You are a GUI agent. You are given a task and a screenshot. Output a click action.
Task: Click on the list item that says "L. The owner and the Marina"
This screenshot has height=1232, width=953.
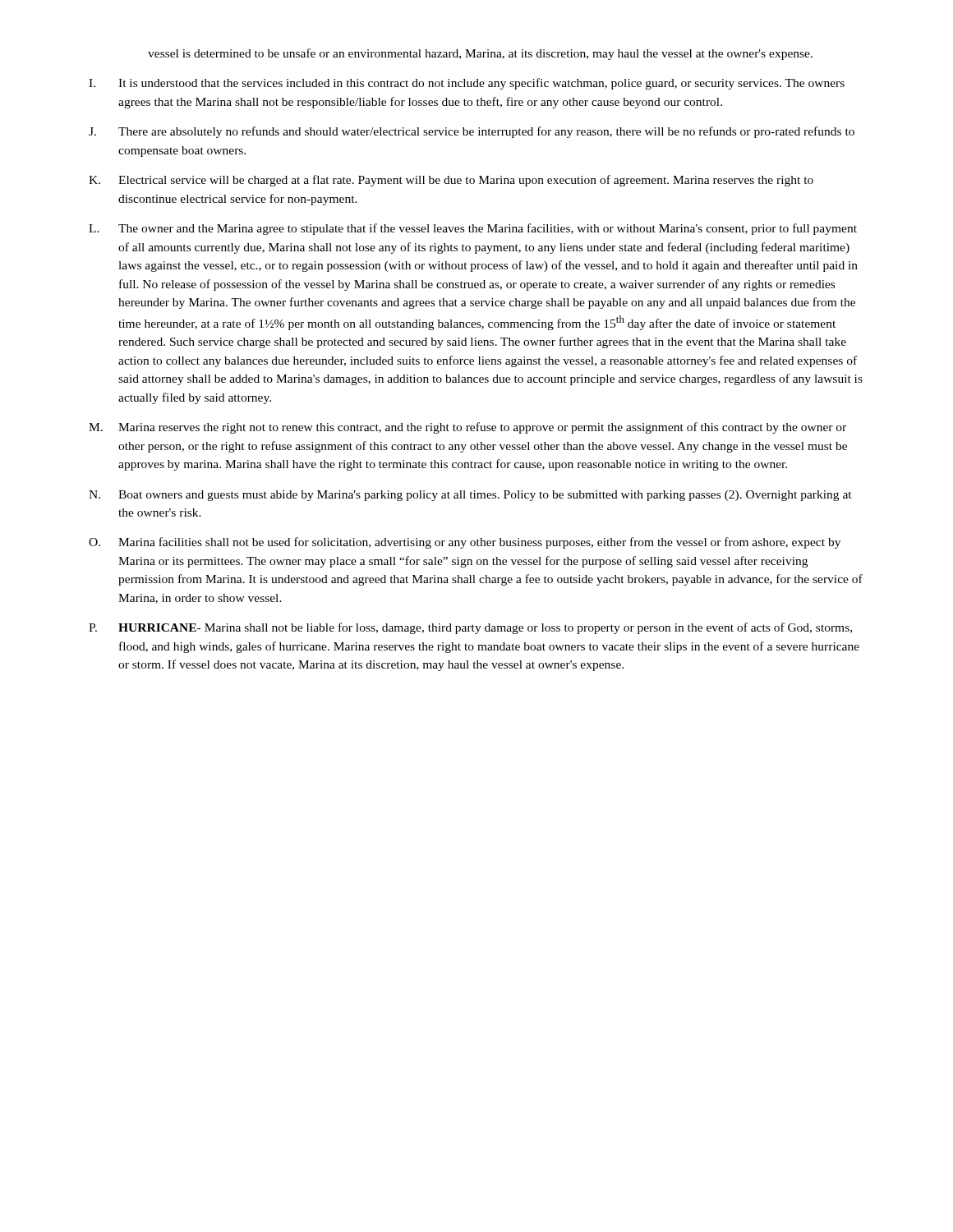click(476, 313)
